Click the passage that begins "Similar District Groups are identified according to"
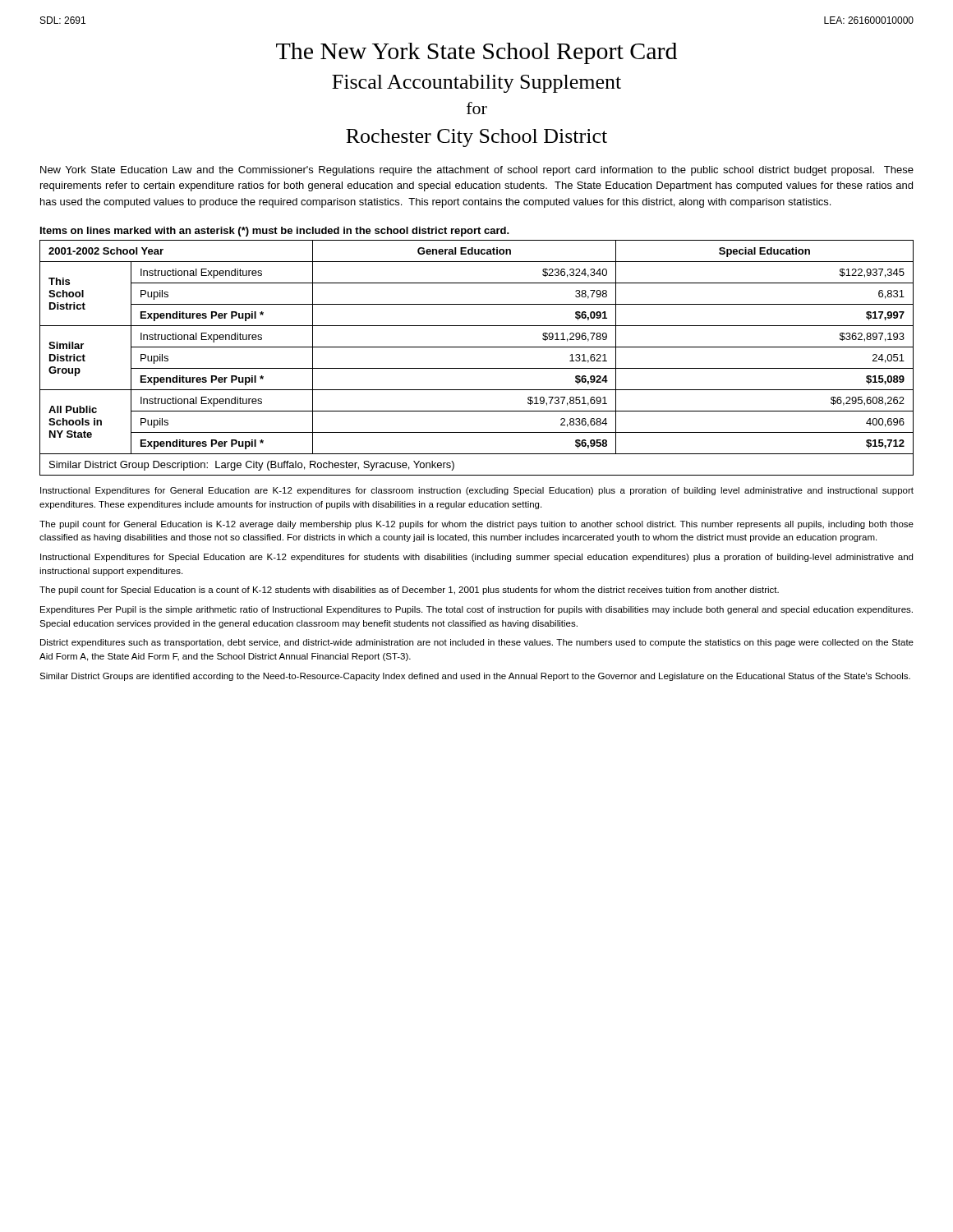953x1232 pixels. point(475,676)
